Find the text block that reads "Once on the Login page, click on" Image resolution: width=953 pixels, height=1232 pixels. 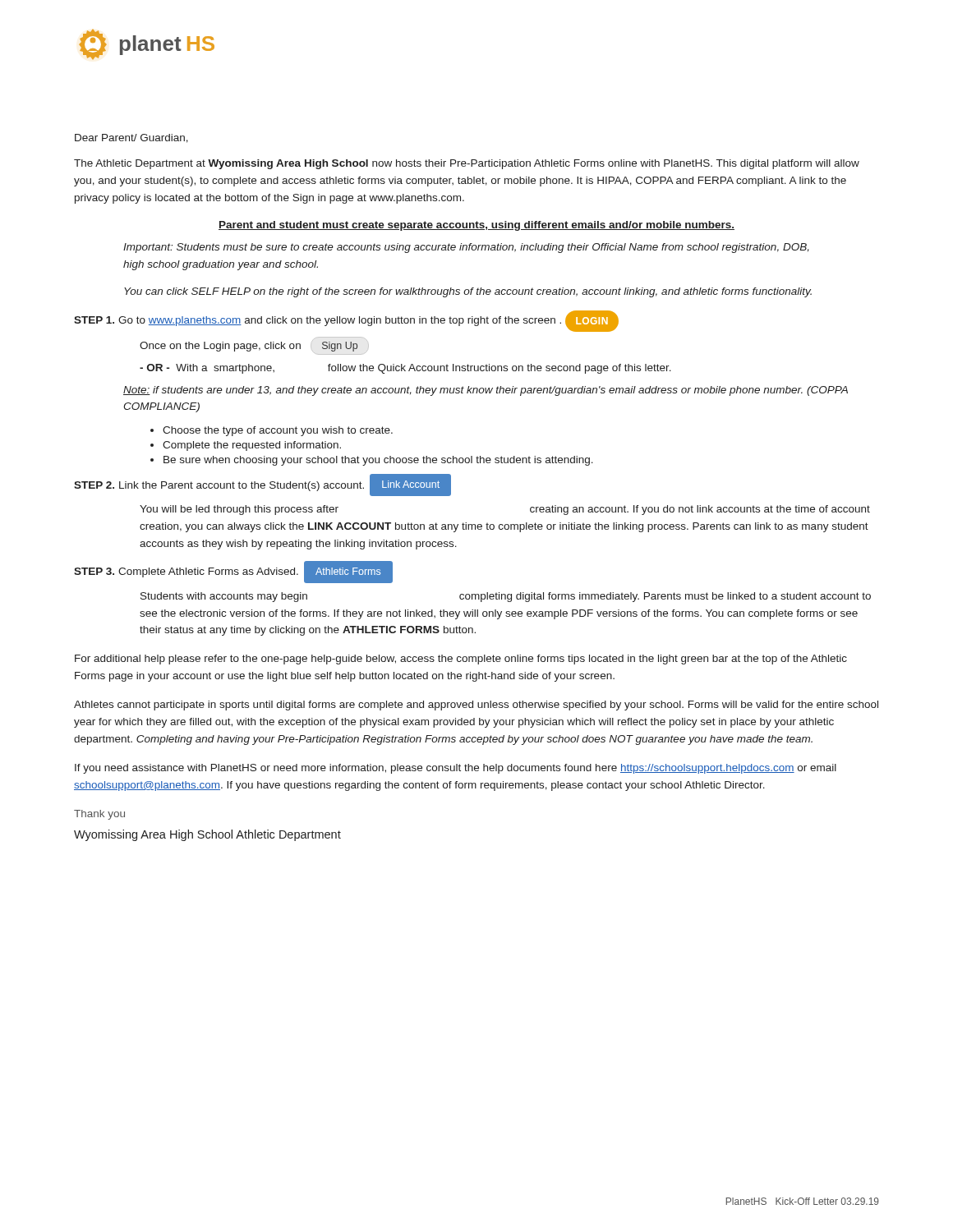tap(254, 345)
